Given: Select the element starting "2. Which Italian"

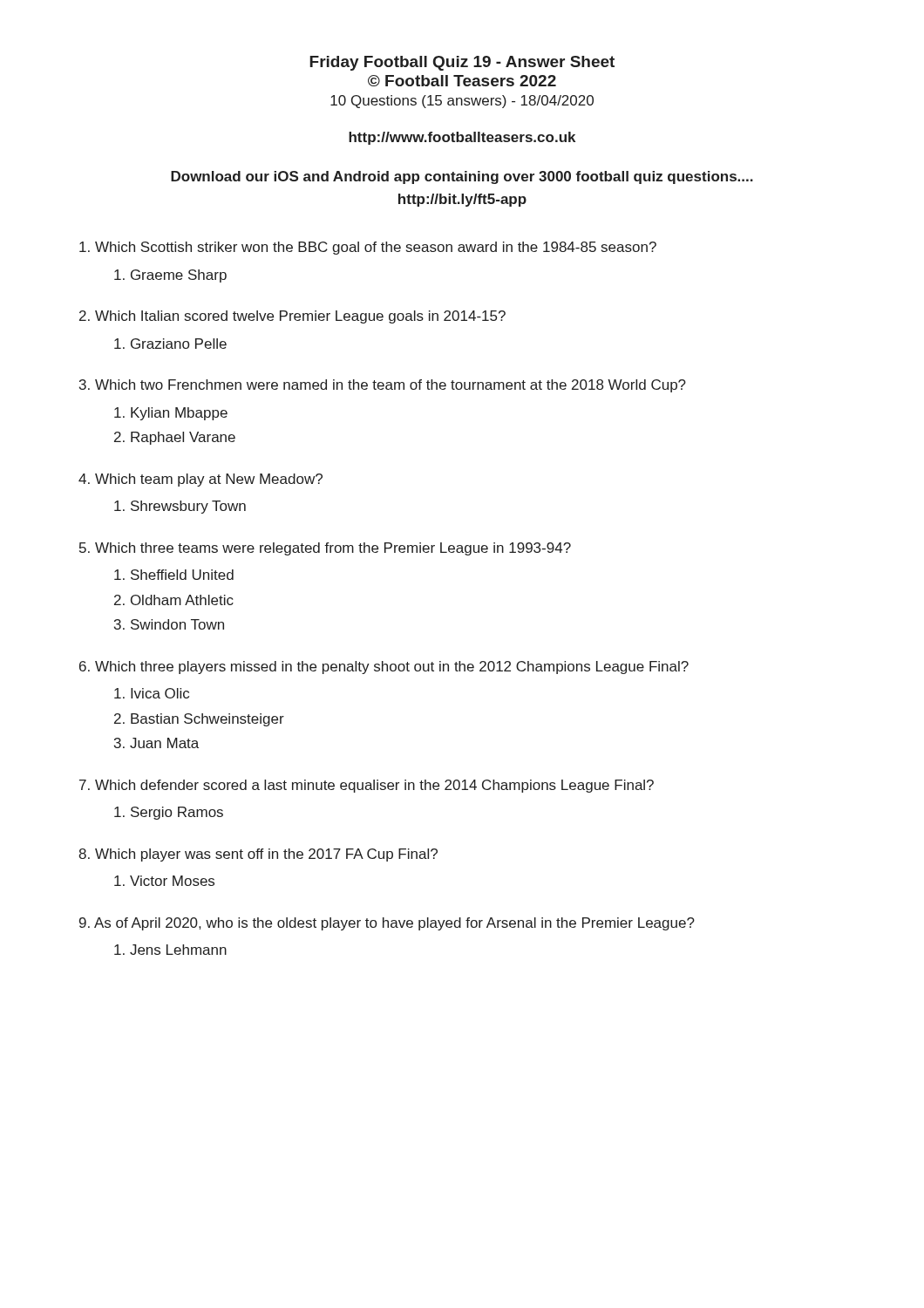Looking at the screenshot, I should [x=462, y=330].
